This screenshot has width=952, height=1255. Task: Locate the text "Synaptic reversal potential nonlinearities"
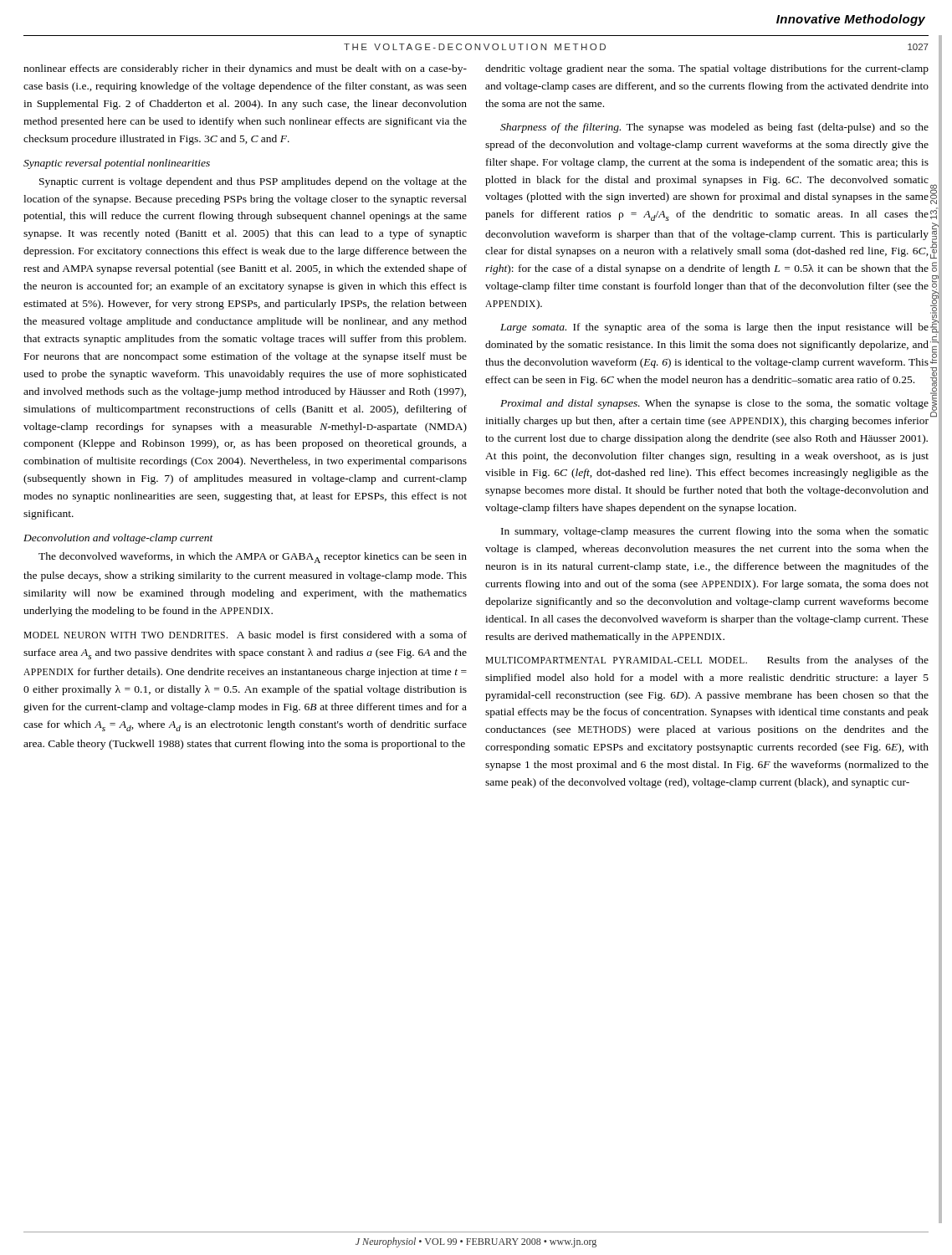(x=117, y=162)
